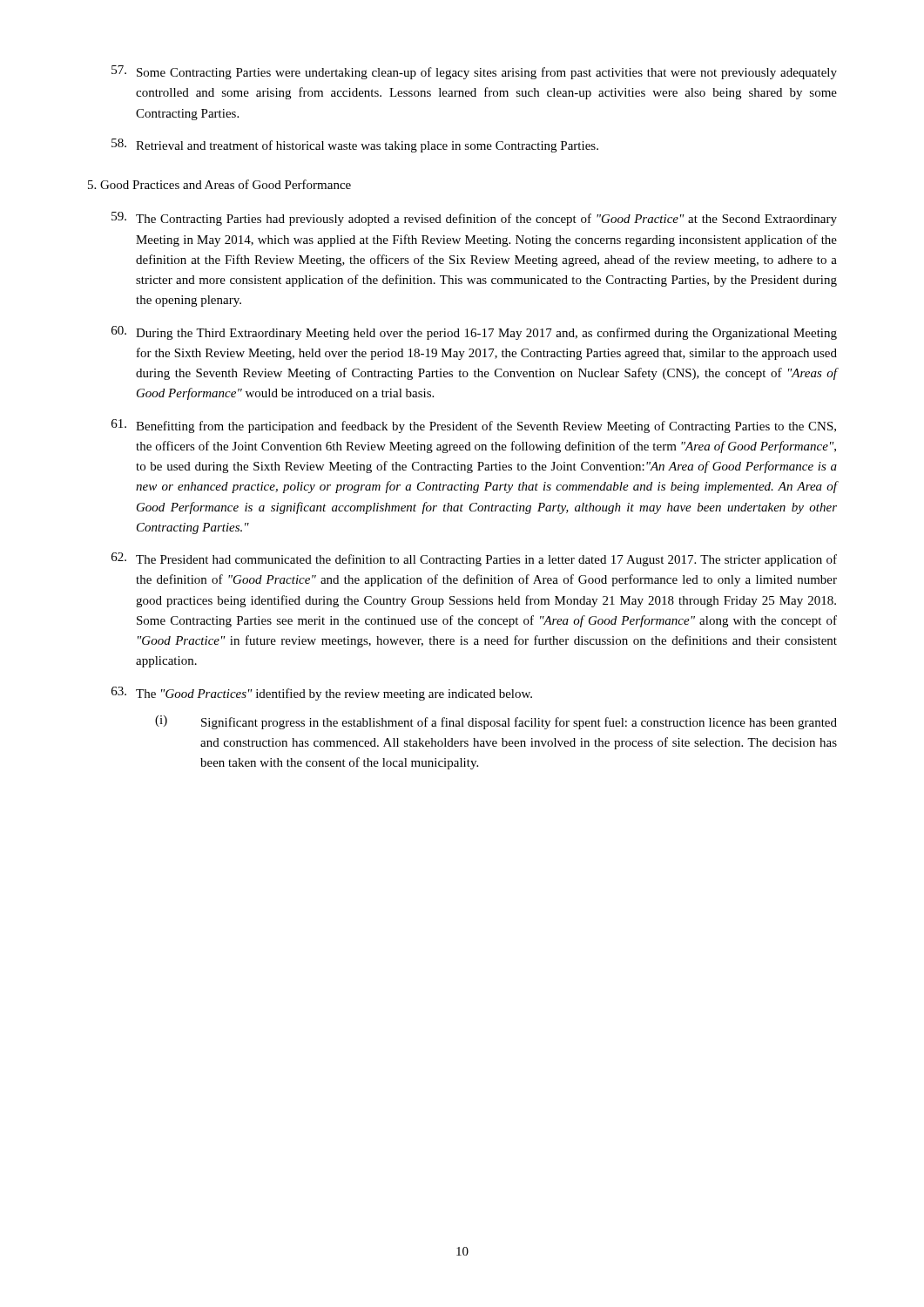Viewport: 924px width, 1307px height.
Task: Select the text starting "57. Some Contracting Parties were undertaking"
Action: tap(462, 93)
